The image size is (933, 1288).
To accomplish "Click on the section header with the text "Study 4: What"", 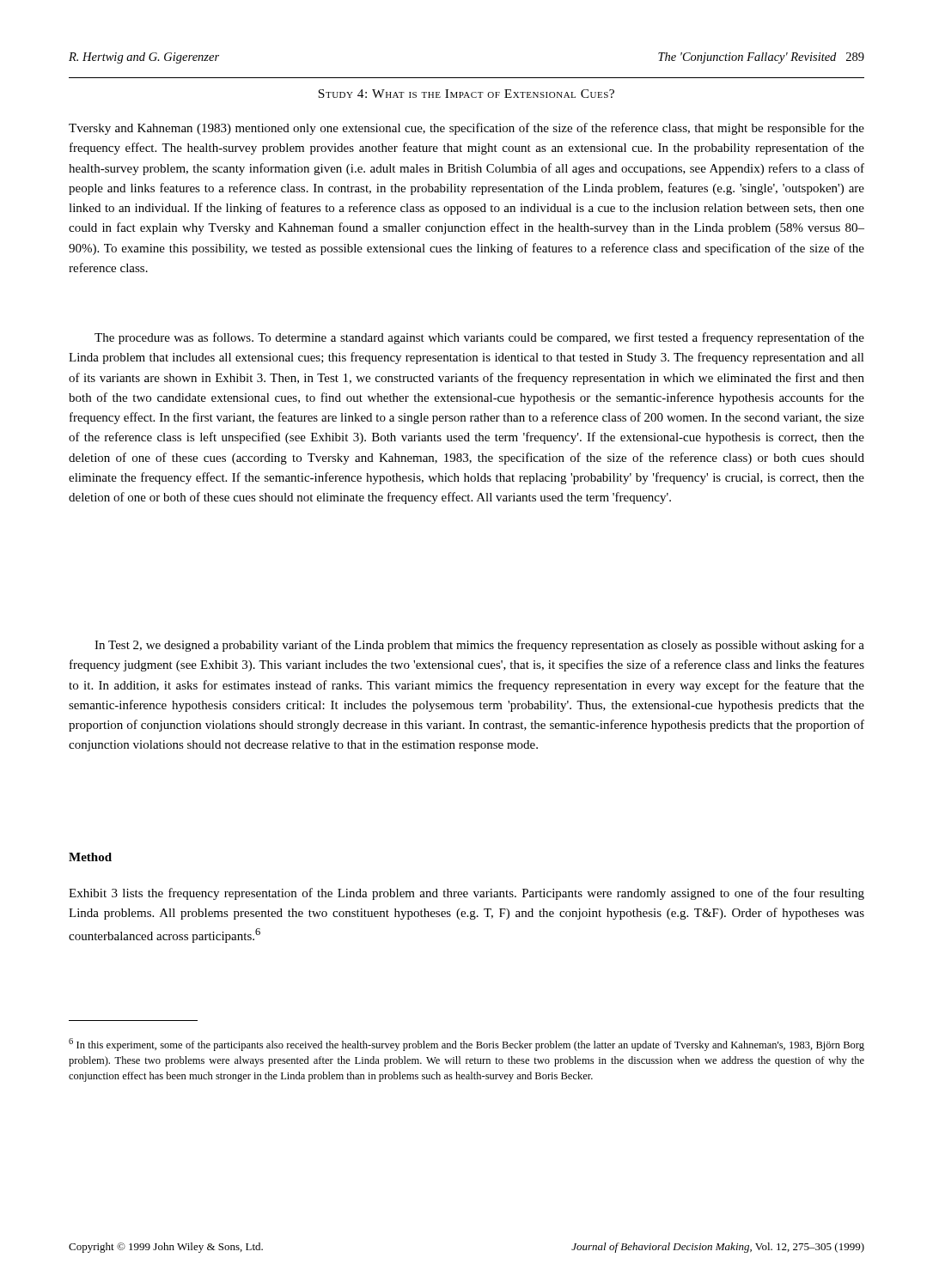I will tap(466, 93).
